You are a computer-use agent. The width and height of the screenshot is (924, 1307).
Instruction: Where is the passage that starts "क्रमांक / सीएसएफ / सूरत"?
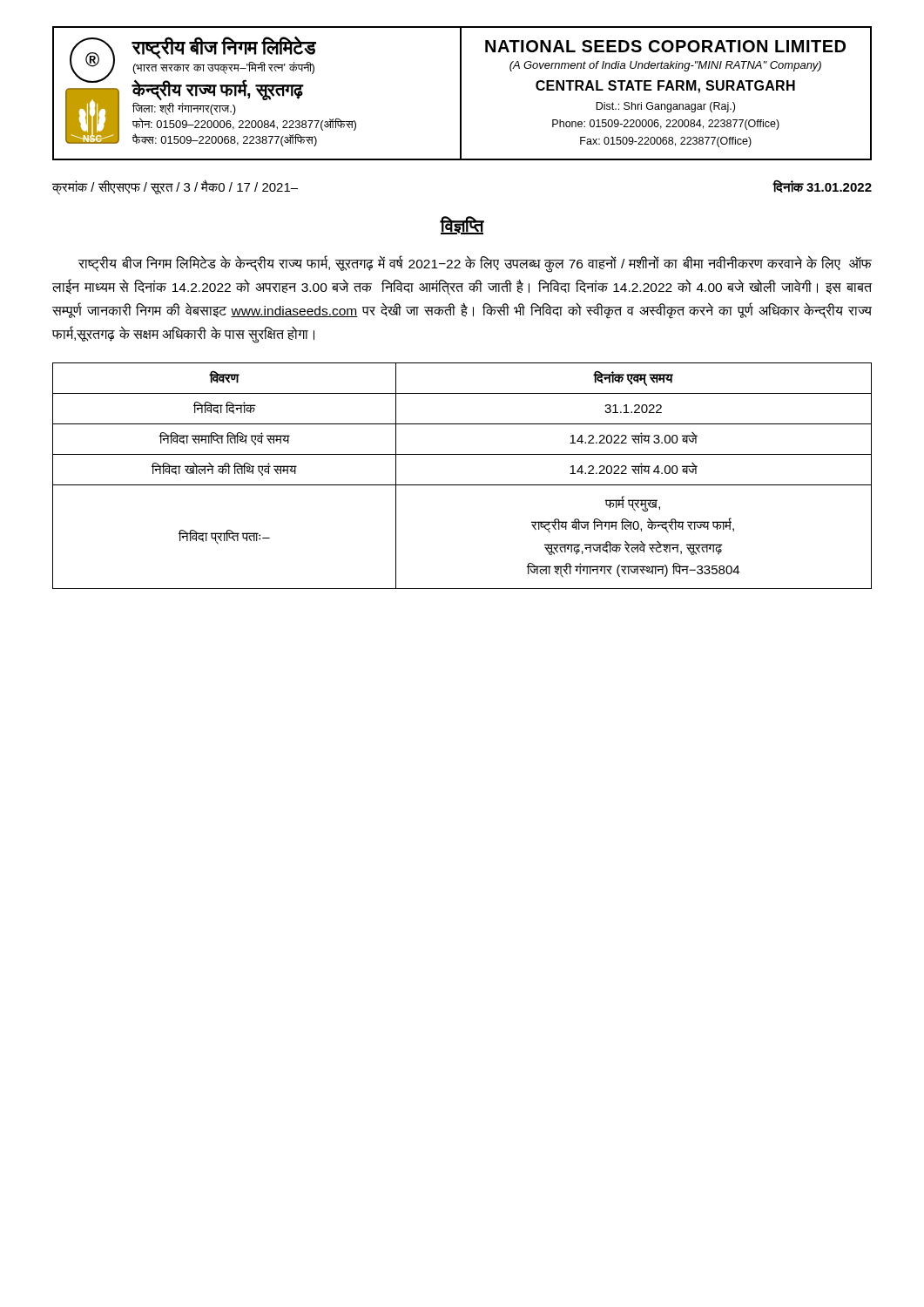(178, 187)
